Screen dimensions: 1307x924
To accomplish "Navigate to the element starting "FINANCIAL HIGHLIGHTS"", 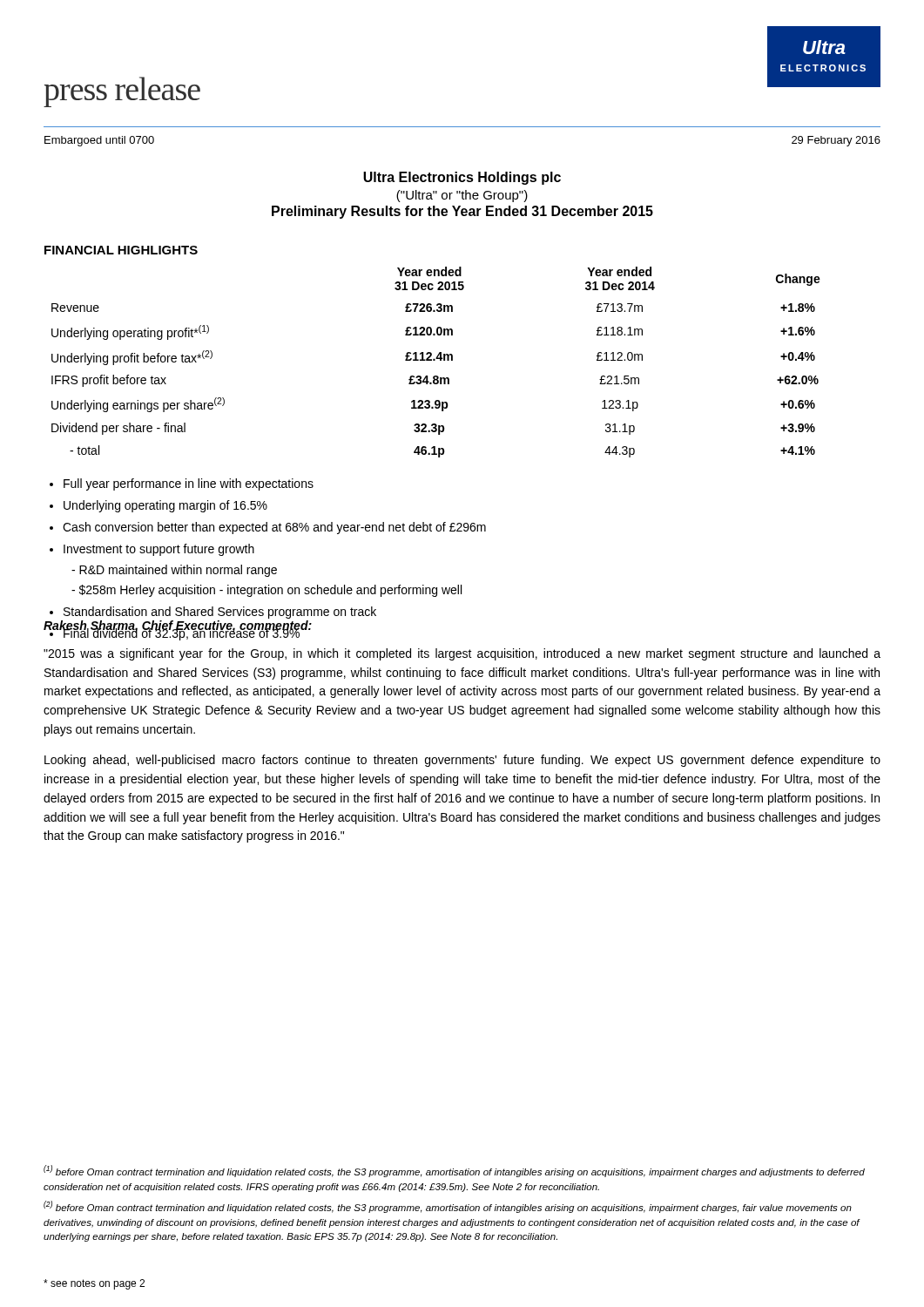I will tap(121, 250).
